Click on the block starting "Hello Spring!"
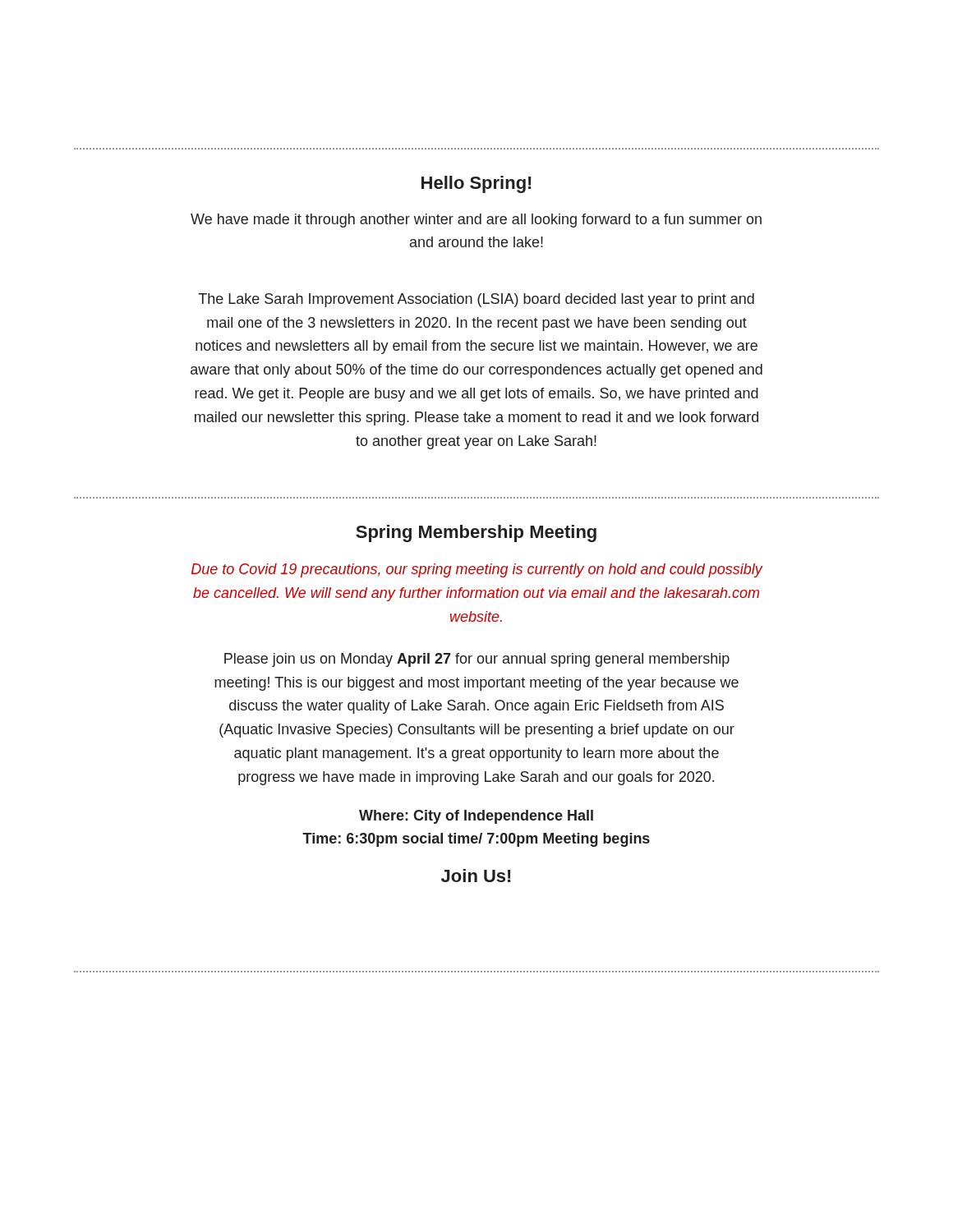Viewport: 953px width, 1232px height. pos(476,183)
